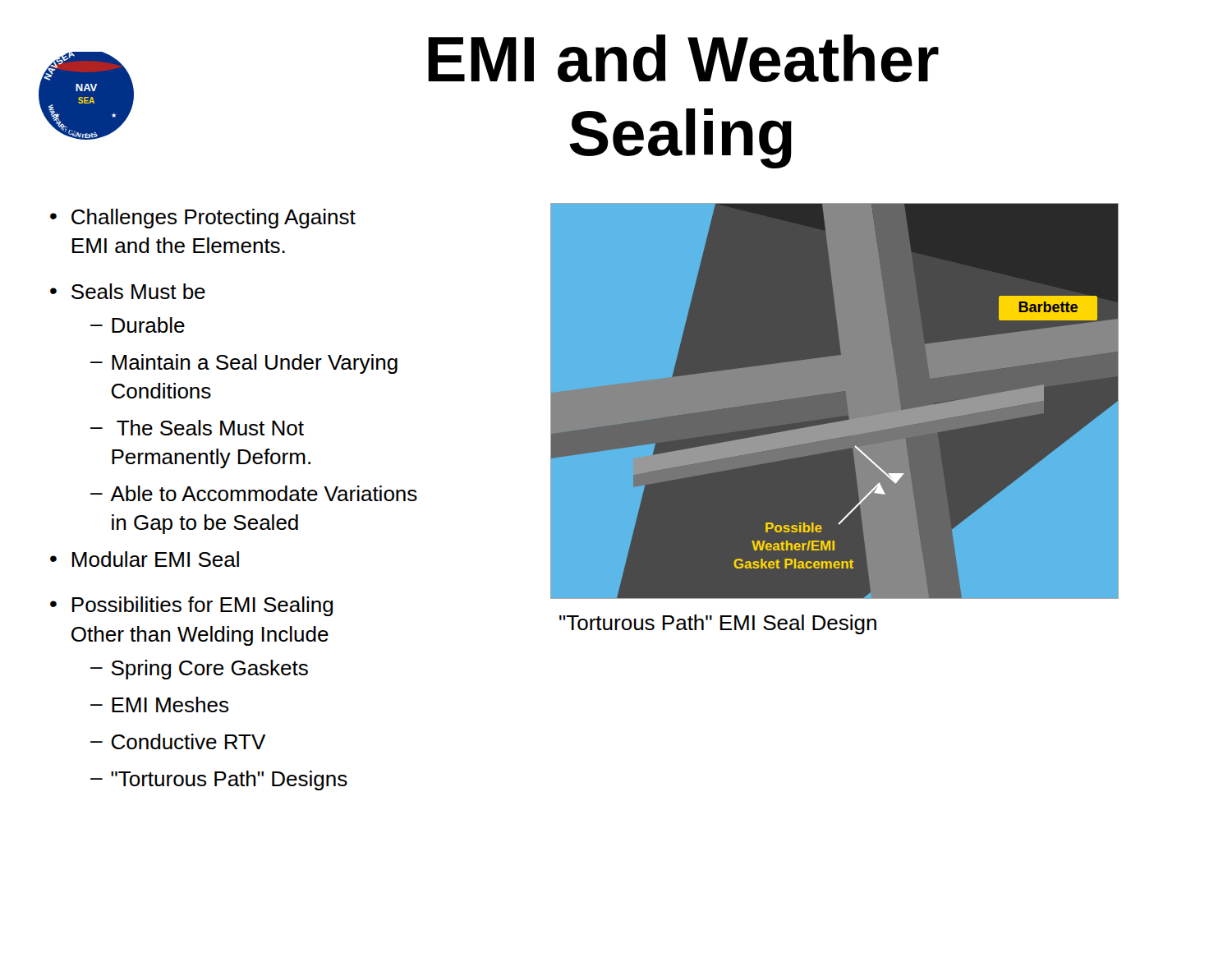Click on the logo
Image resolution: width=1232 pixels, height=953 pixels.
pos(86,97)
